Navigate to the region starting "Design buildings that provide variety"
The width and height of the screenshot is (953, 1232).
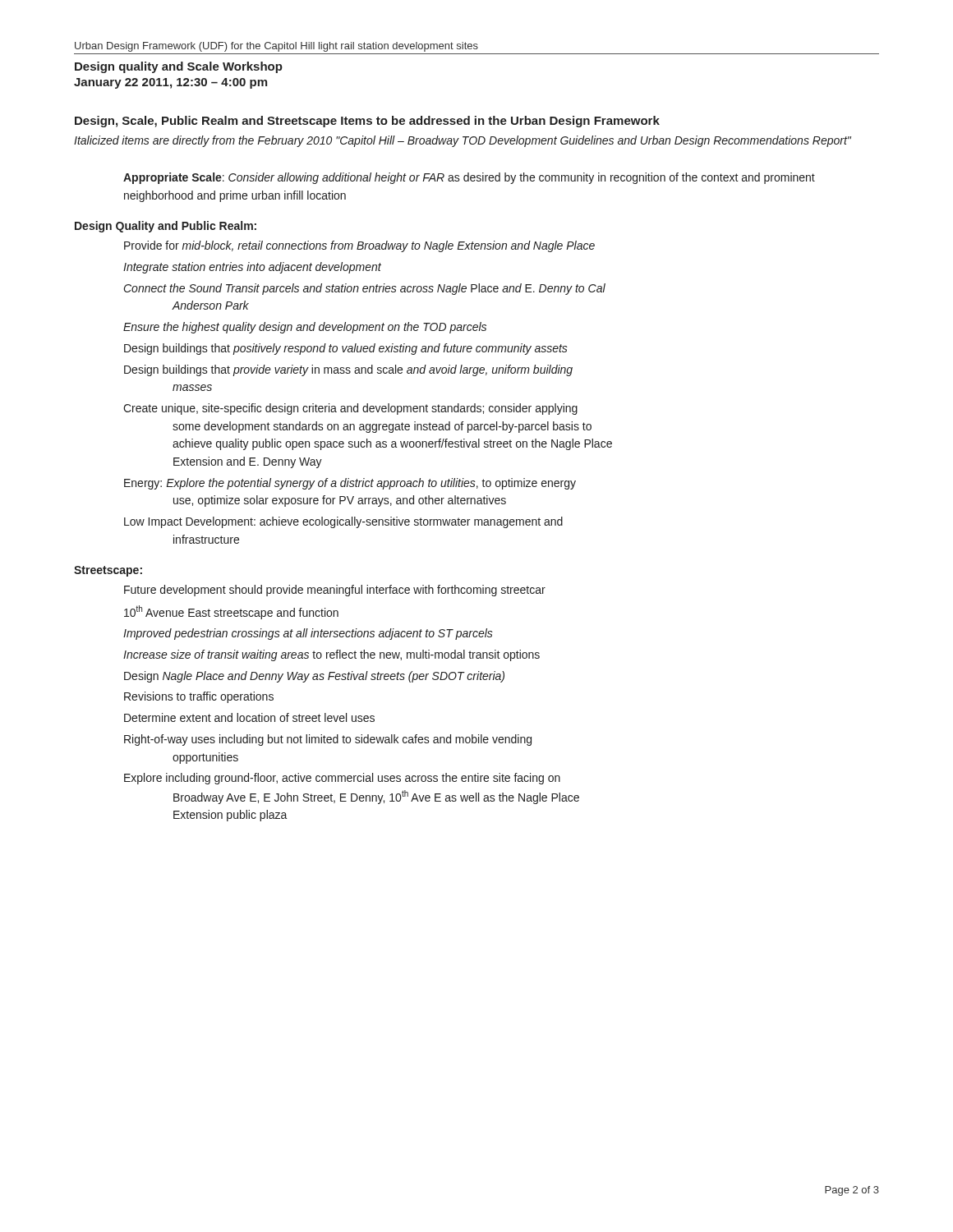[501, 379]
